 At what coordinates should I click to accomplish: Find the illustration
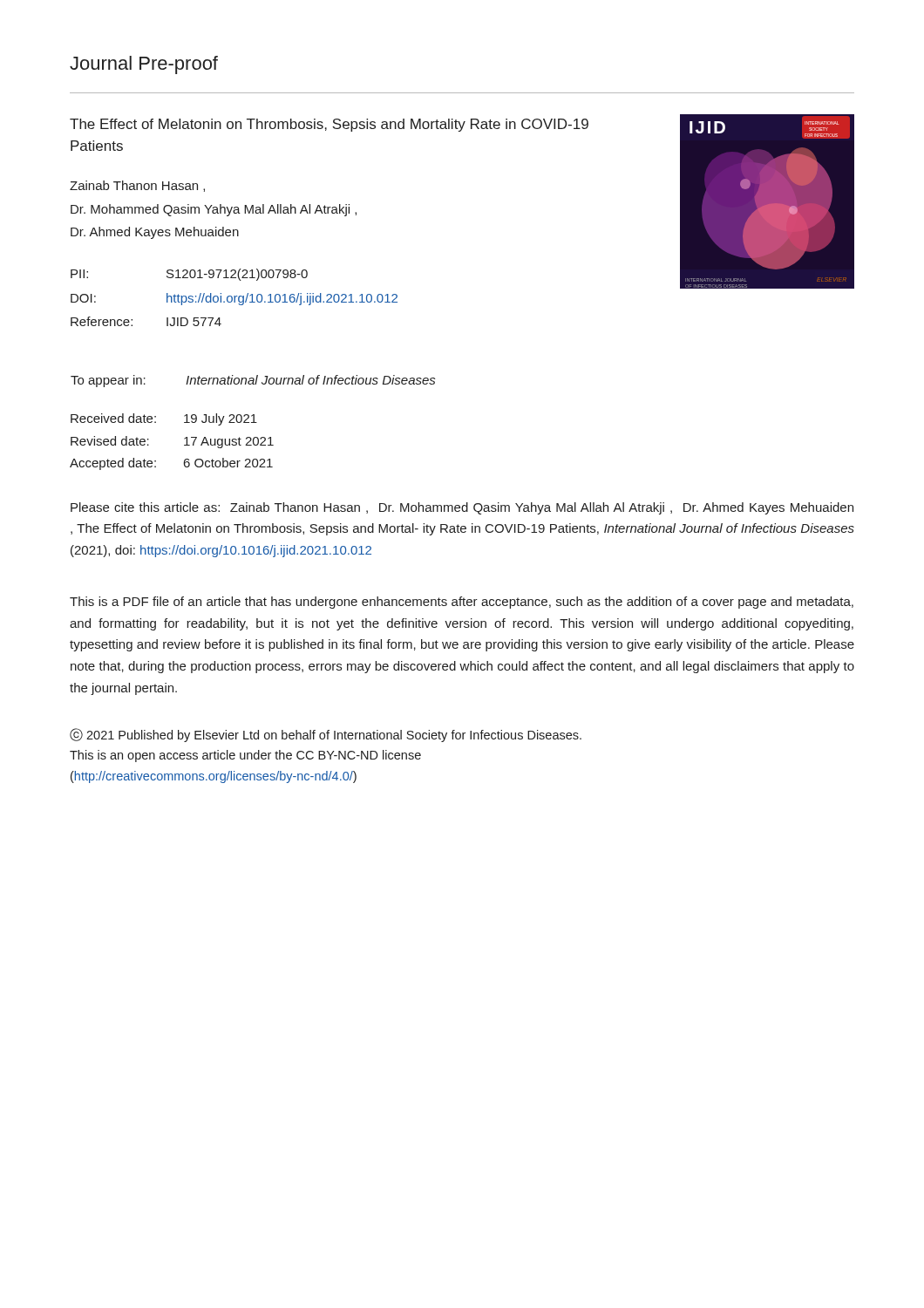(x=767, y=201)
